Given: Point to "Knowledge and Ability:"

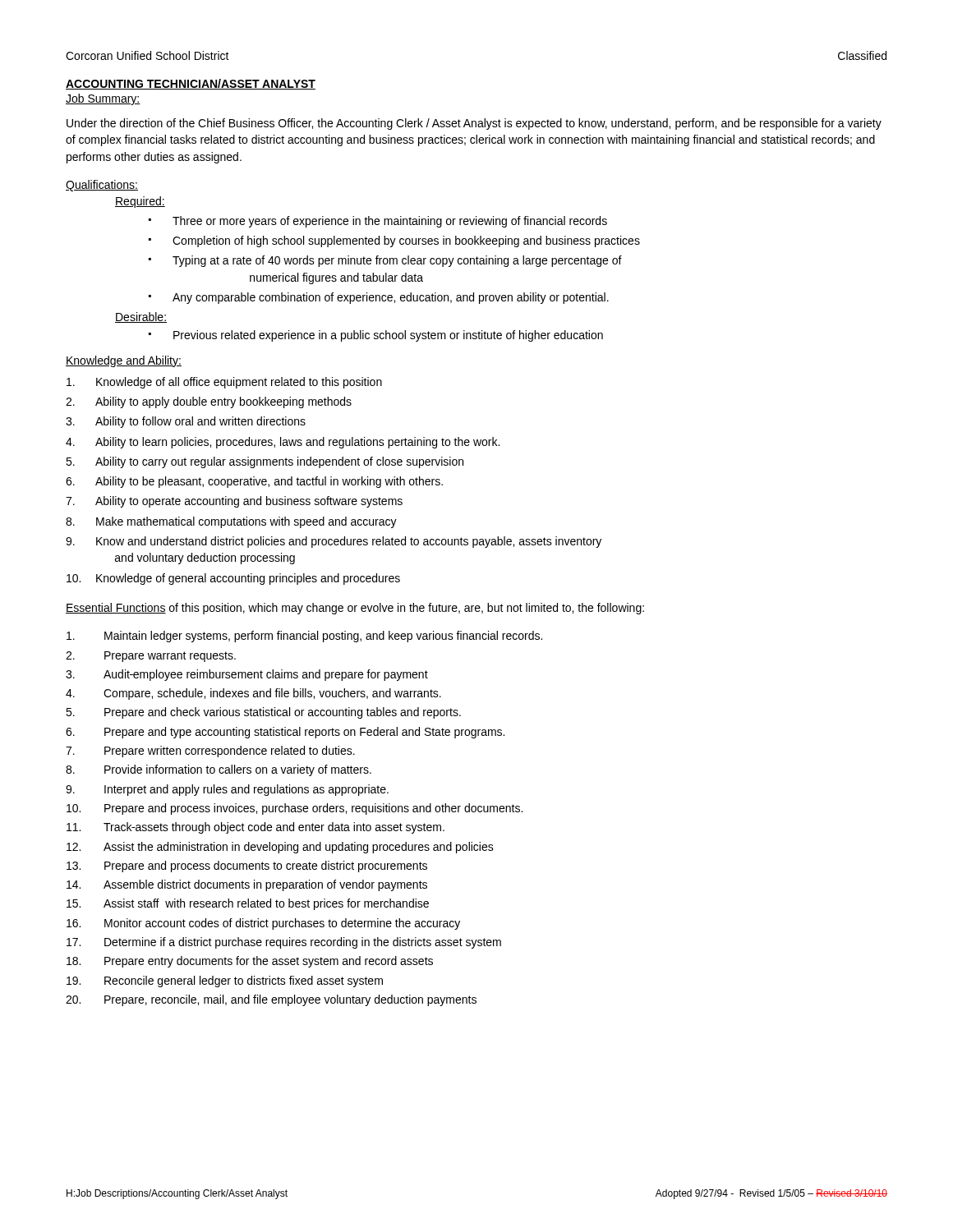Looking at the screenshot, I should tap(124, 360).
